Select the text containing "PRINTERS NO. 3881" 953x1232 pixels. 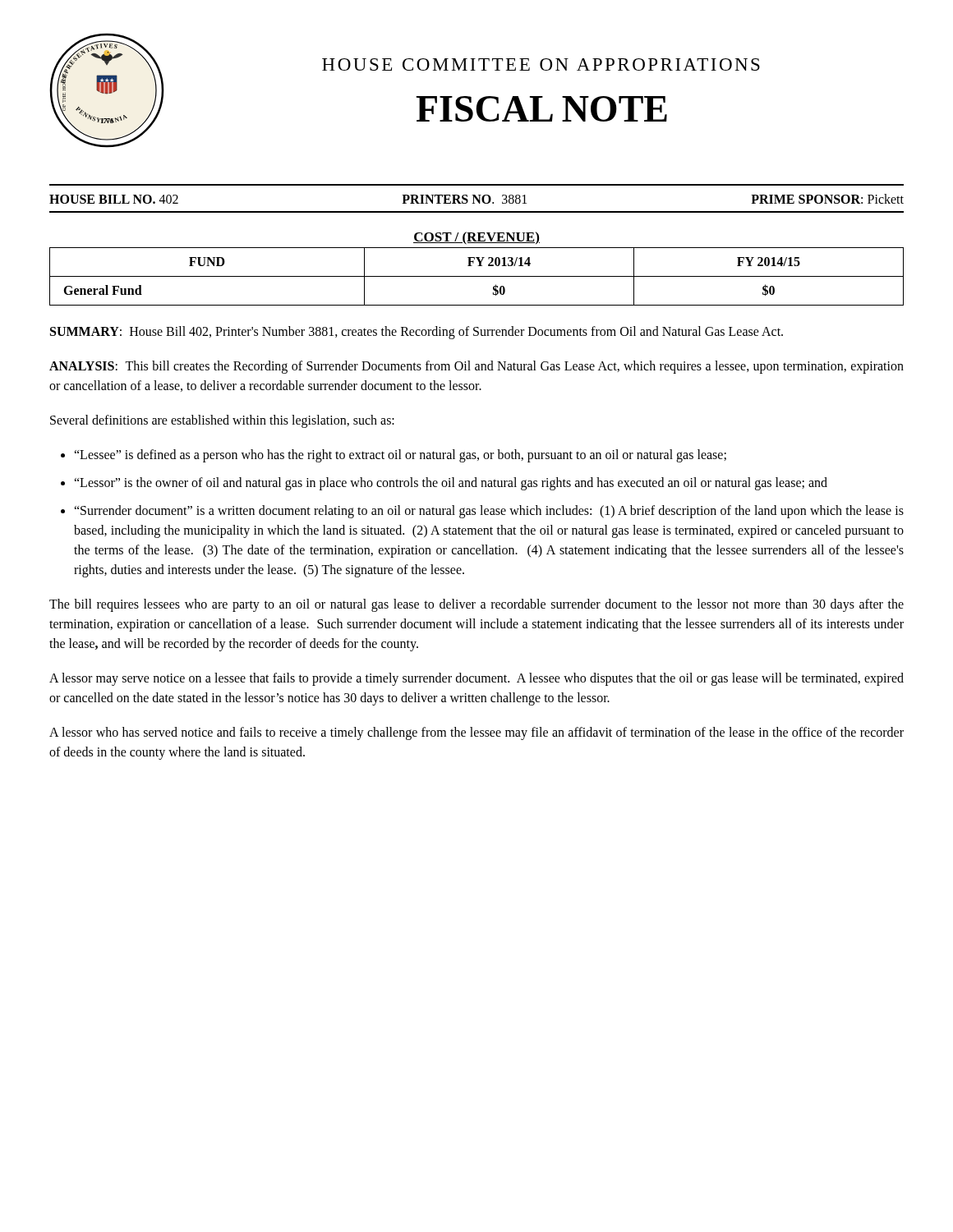pyautogui.click(x=465, y=199)
